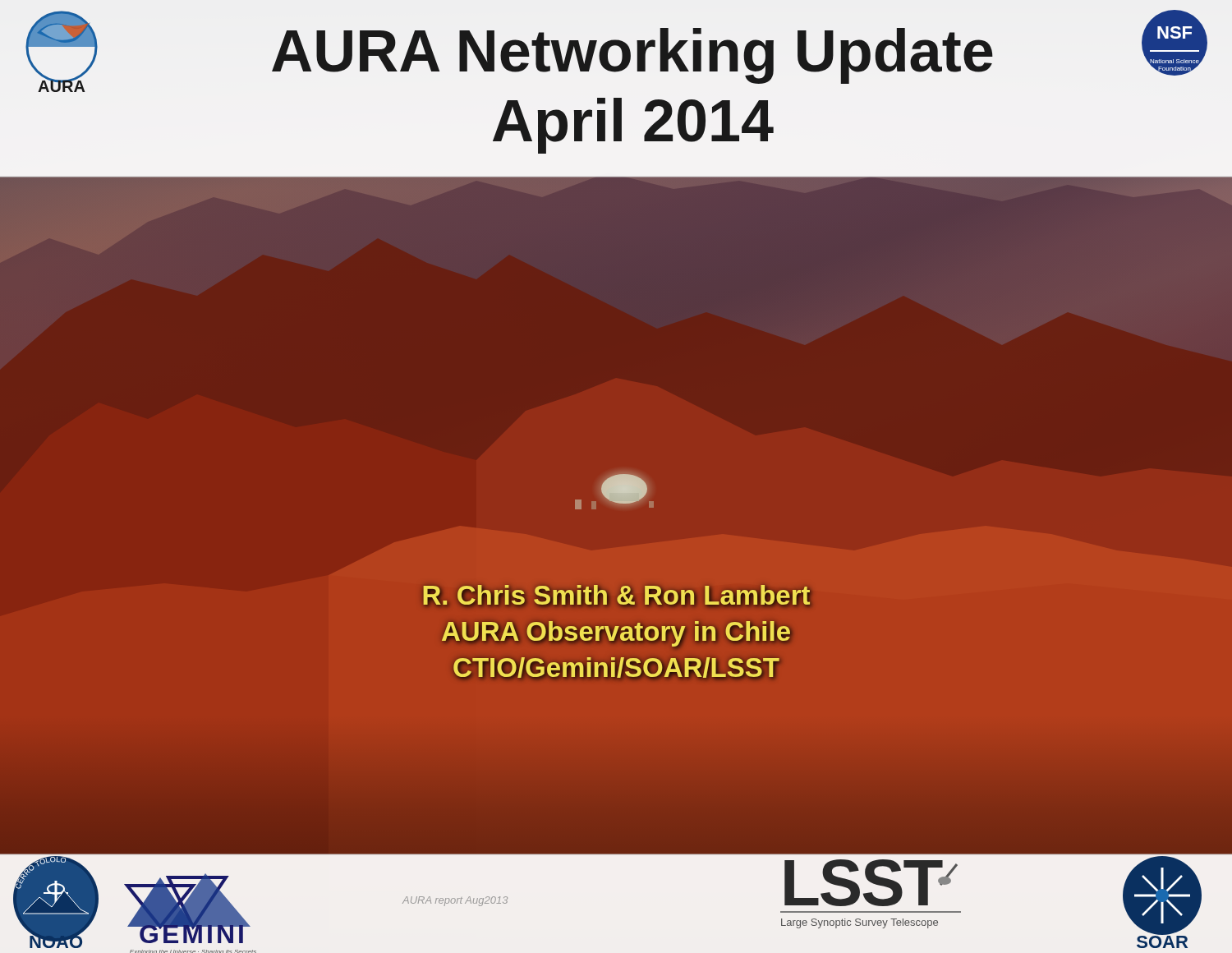Find the title that says "AURA Networking UpdateApril"
Viewport: 1232px width, 953px height.
coord(632,86)
